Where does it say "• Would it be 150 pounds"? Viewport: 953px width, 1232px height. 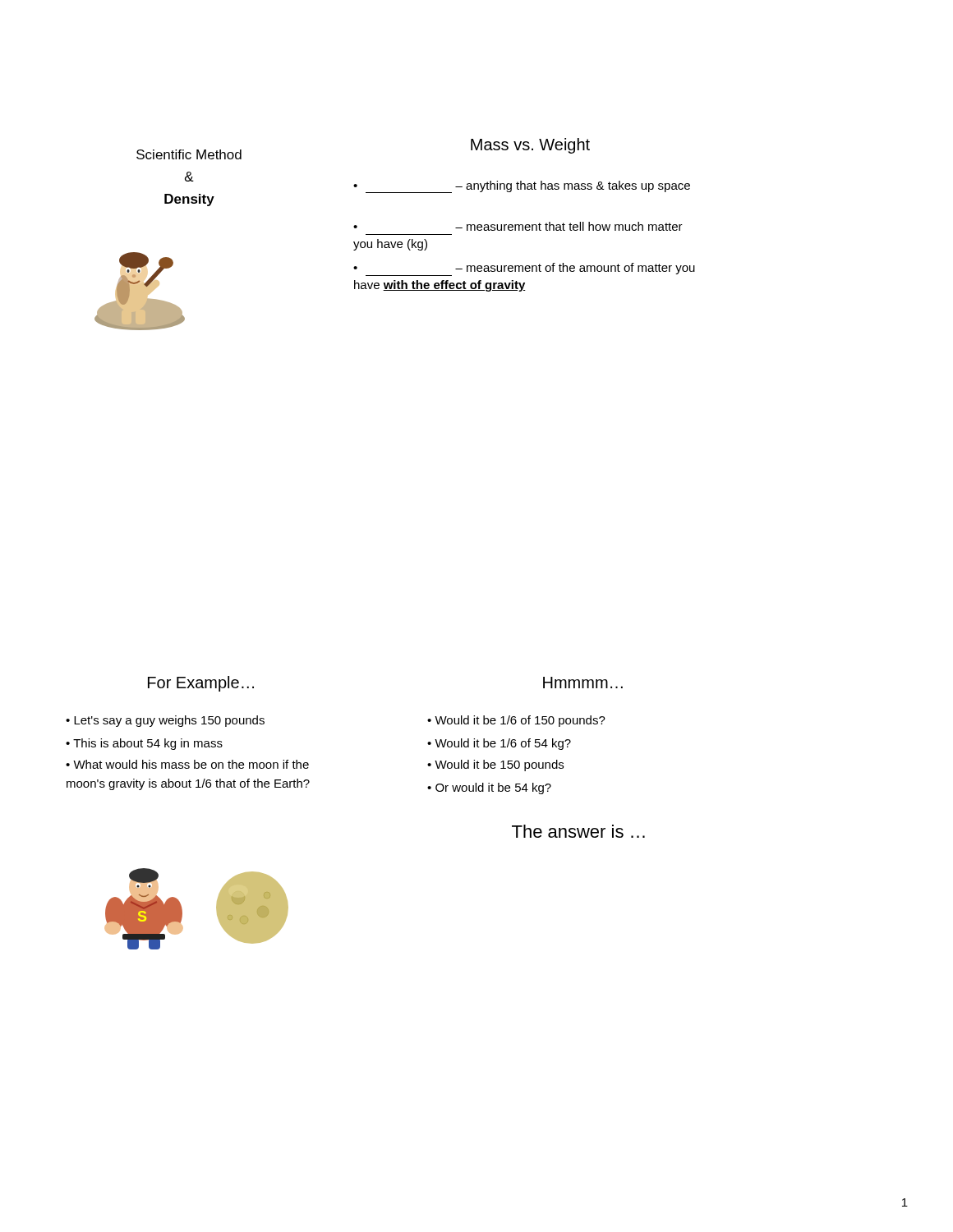[x=496, y=764]
